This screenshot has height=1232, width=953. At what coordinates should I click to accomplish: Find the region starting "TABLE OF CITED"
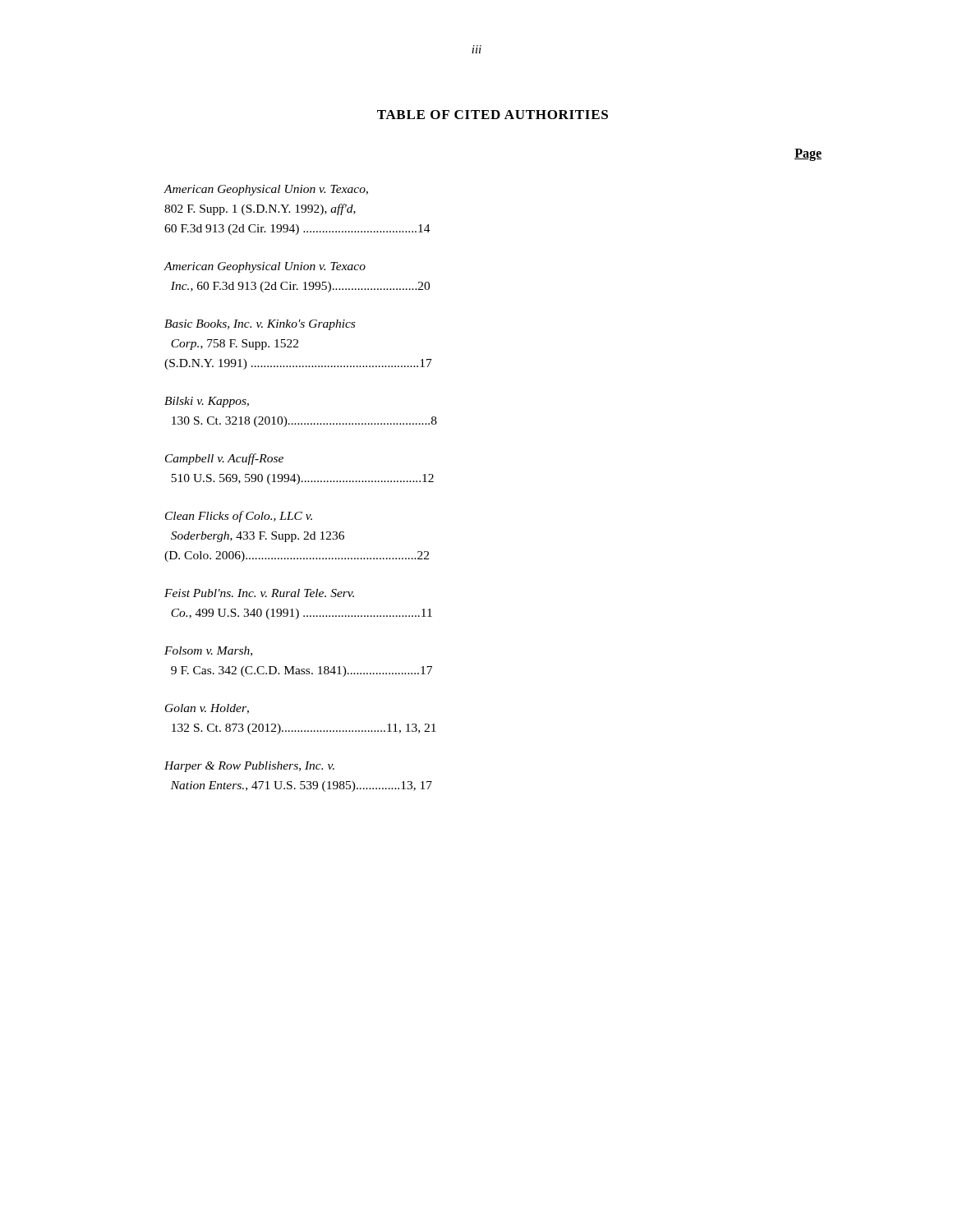click(493, 115)
